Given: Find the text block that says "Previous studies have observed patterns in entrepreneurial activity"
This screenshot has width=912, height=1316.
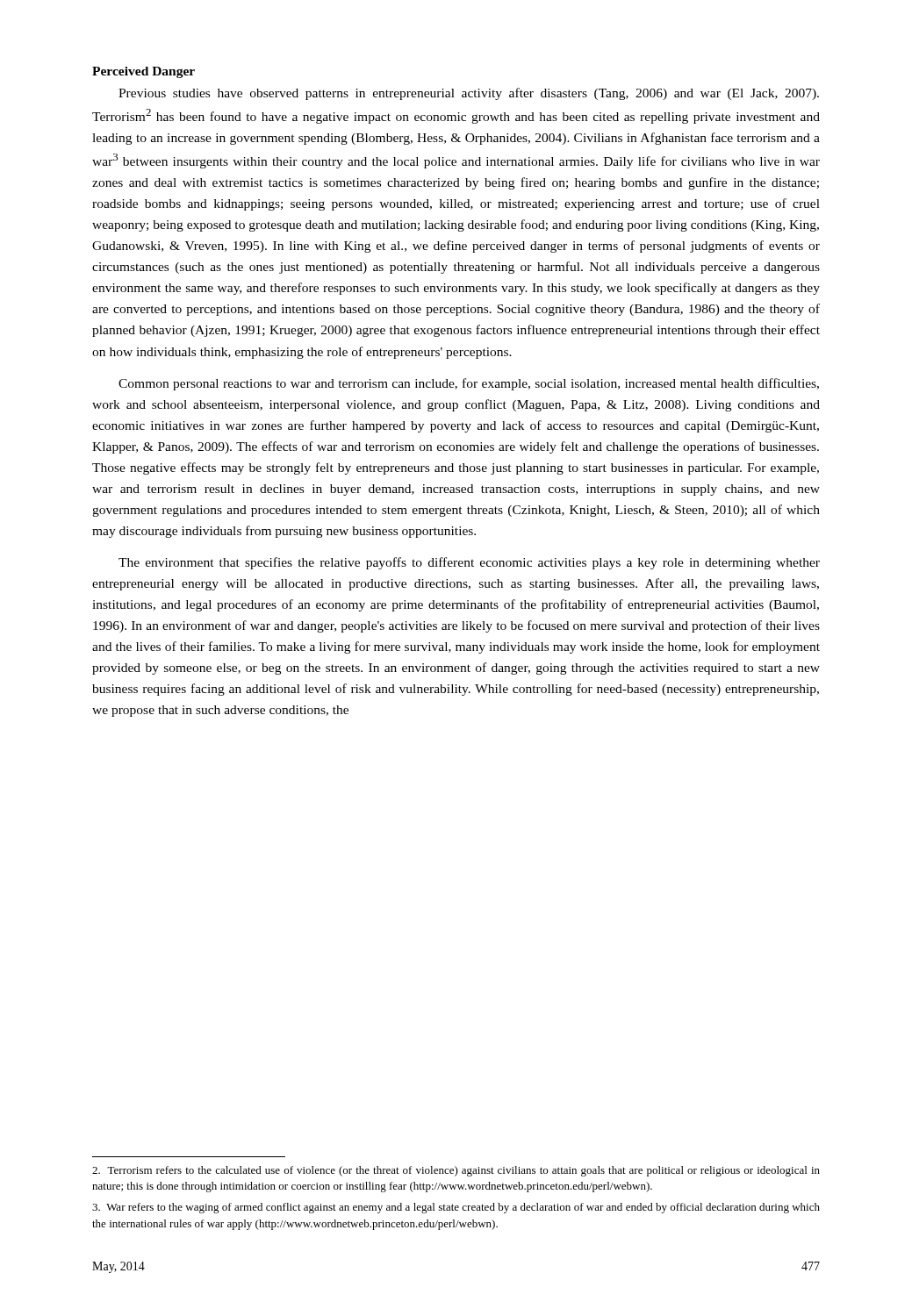Looking at the screenshot, I should coord(456,222).
